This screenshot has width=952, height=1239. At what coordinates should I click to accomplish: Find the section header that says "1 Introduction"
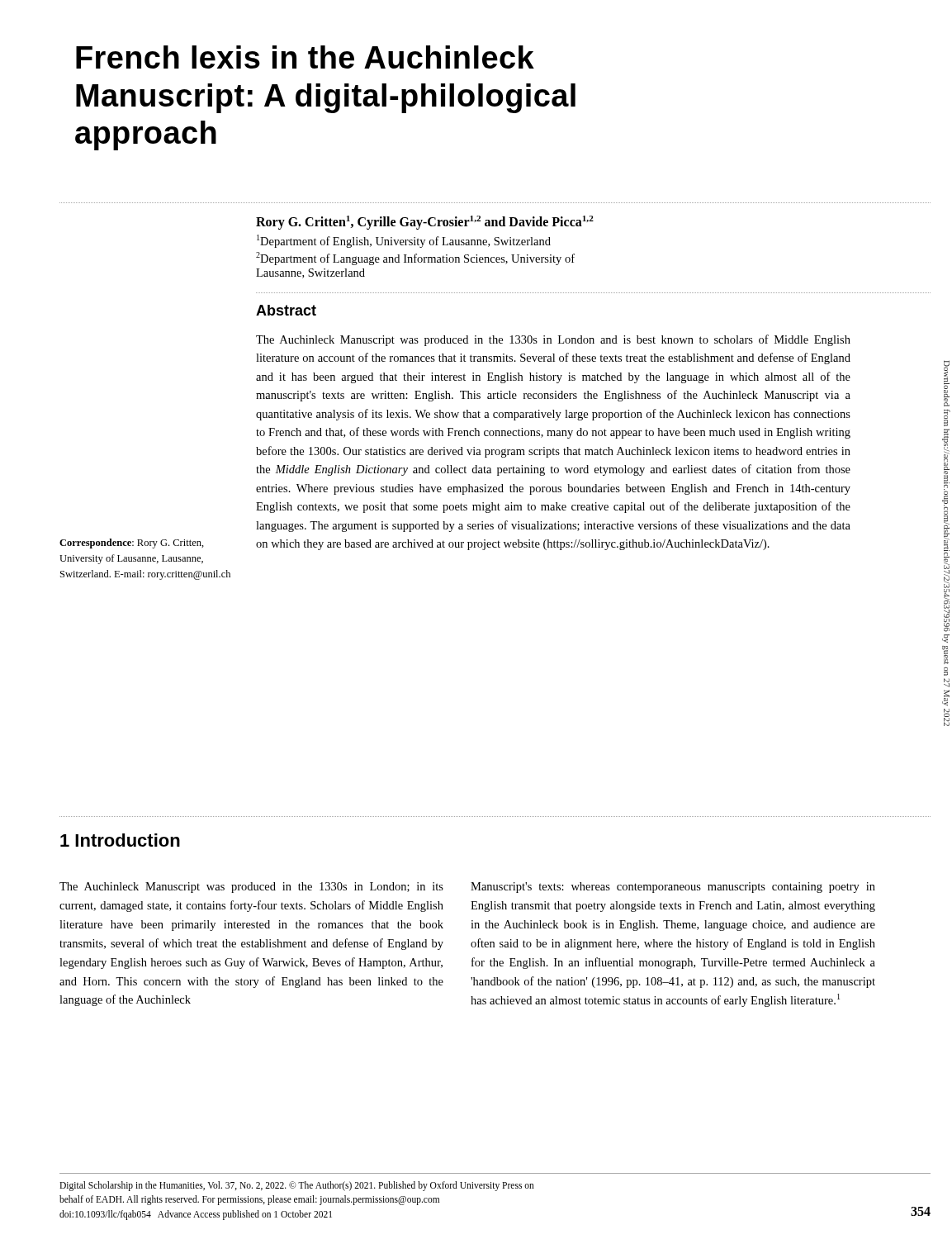(183, 841)
